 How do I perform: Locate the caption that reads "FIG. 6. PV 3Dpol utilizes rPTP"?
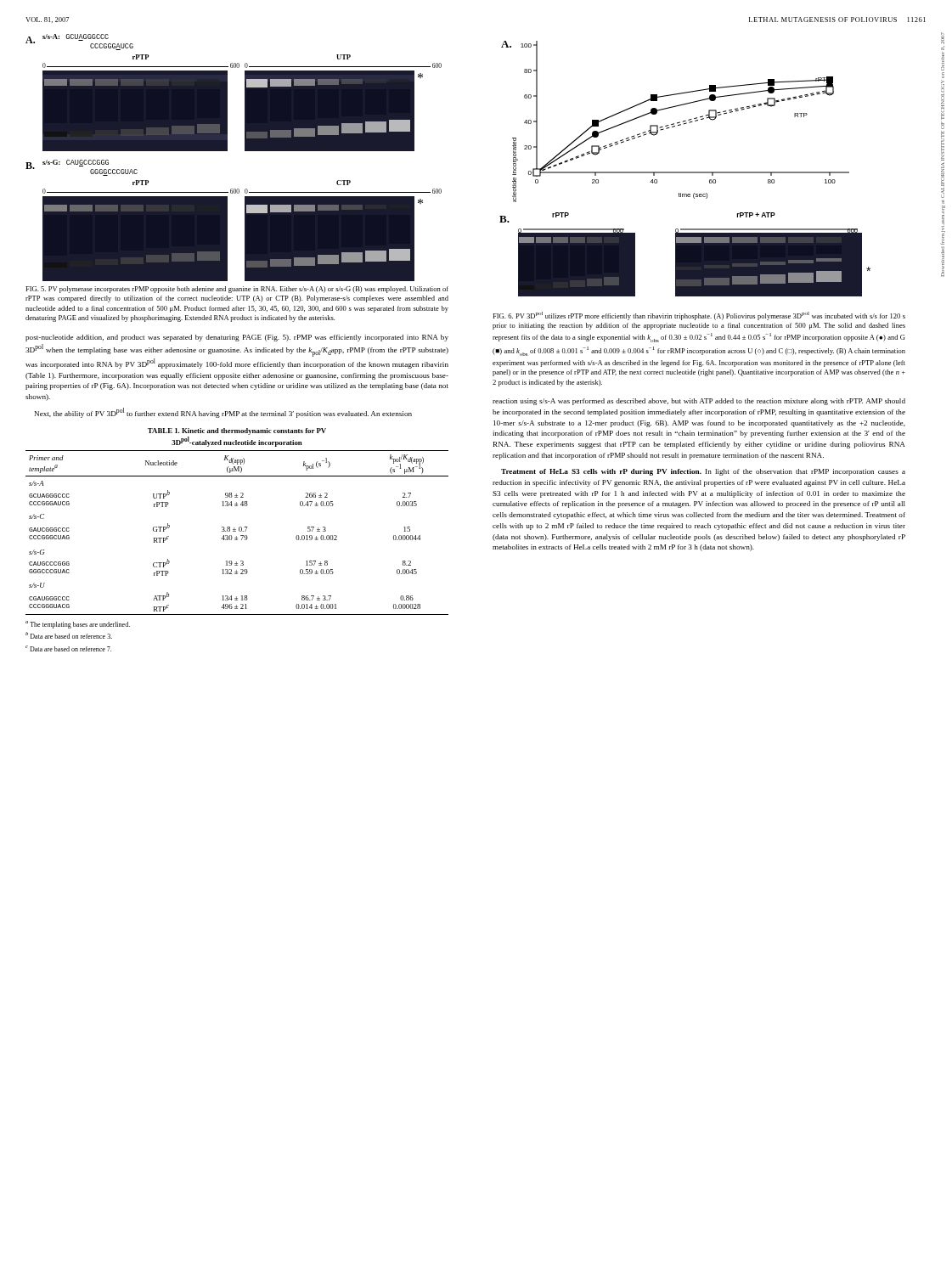click(699, 348)
